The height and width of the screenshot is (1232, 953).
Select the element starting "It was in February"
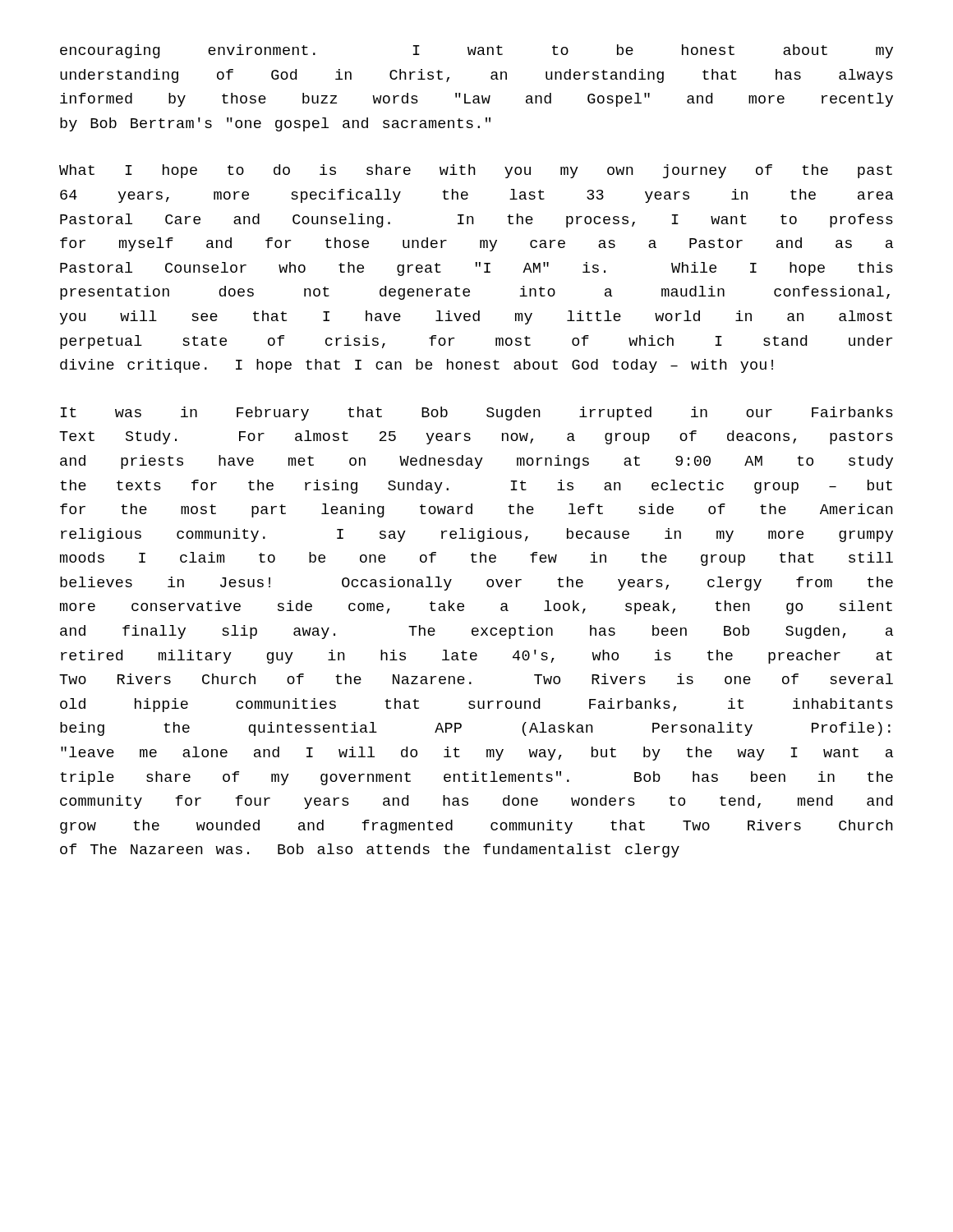coord(476,632)
